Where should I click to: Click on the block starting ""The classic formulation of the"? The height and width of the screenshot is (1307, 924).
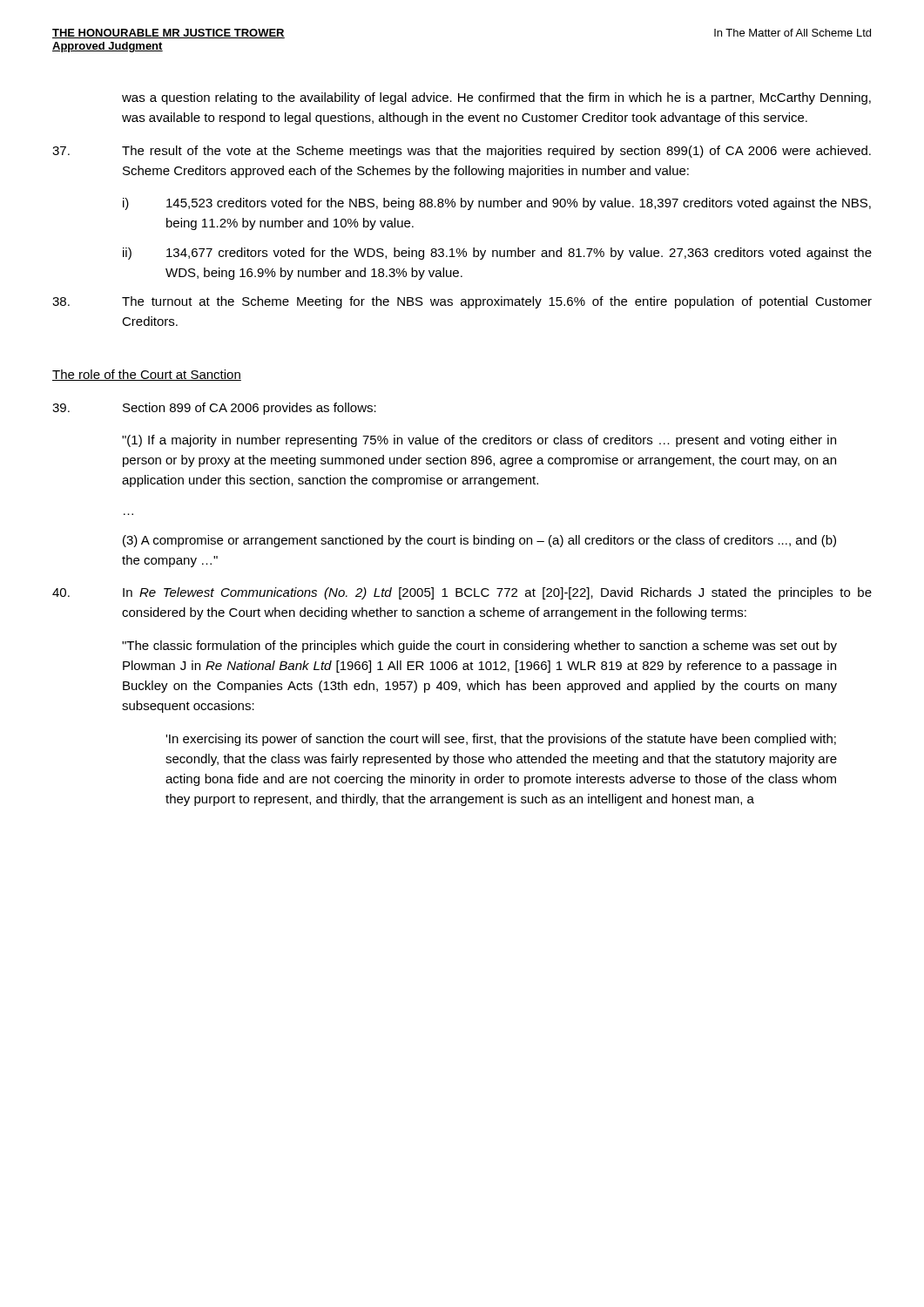pos(479,675)
